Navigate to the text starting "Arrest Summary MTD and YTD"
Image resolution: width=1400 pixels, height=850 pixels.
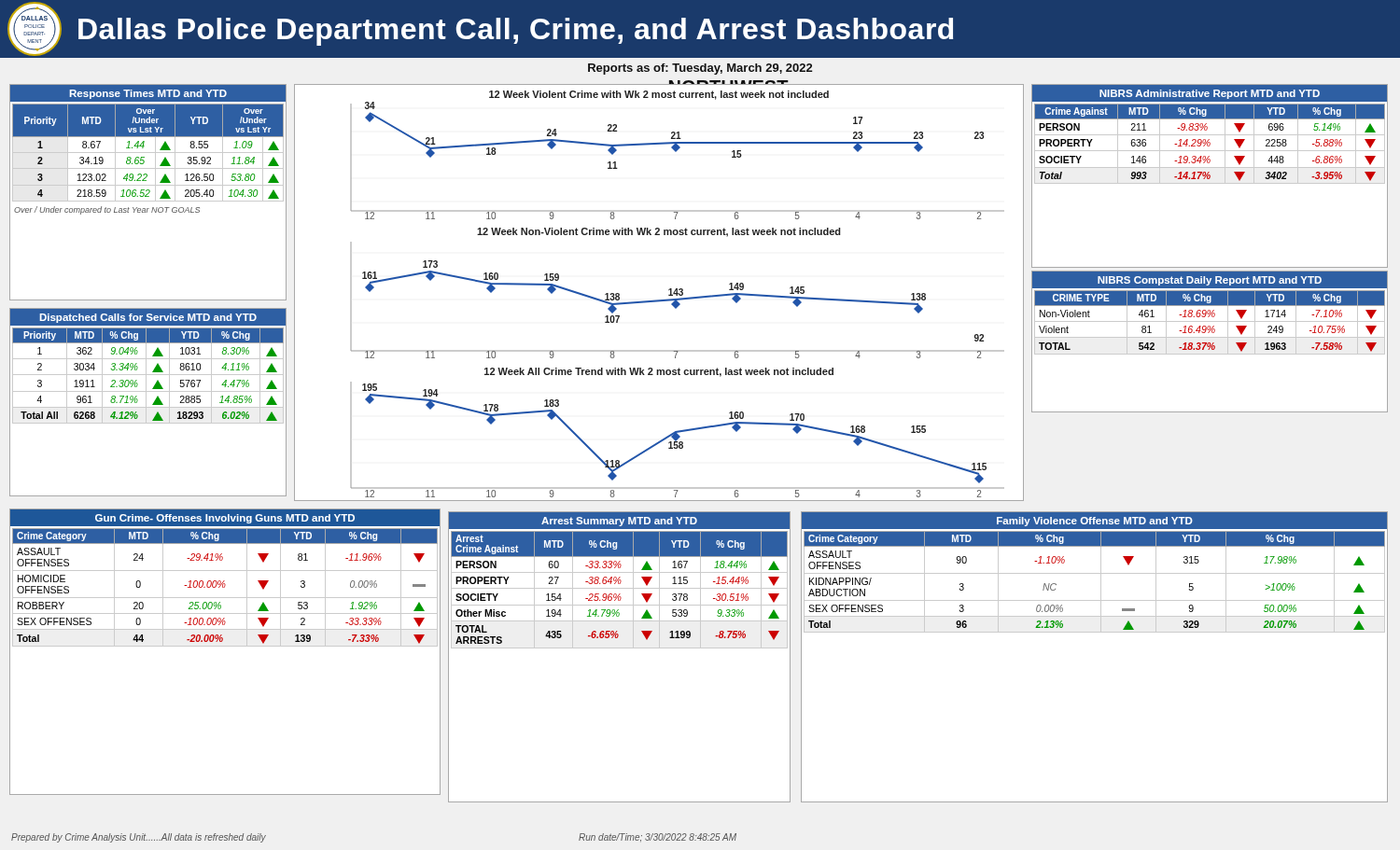(619, 581)
